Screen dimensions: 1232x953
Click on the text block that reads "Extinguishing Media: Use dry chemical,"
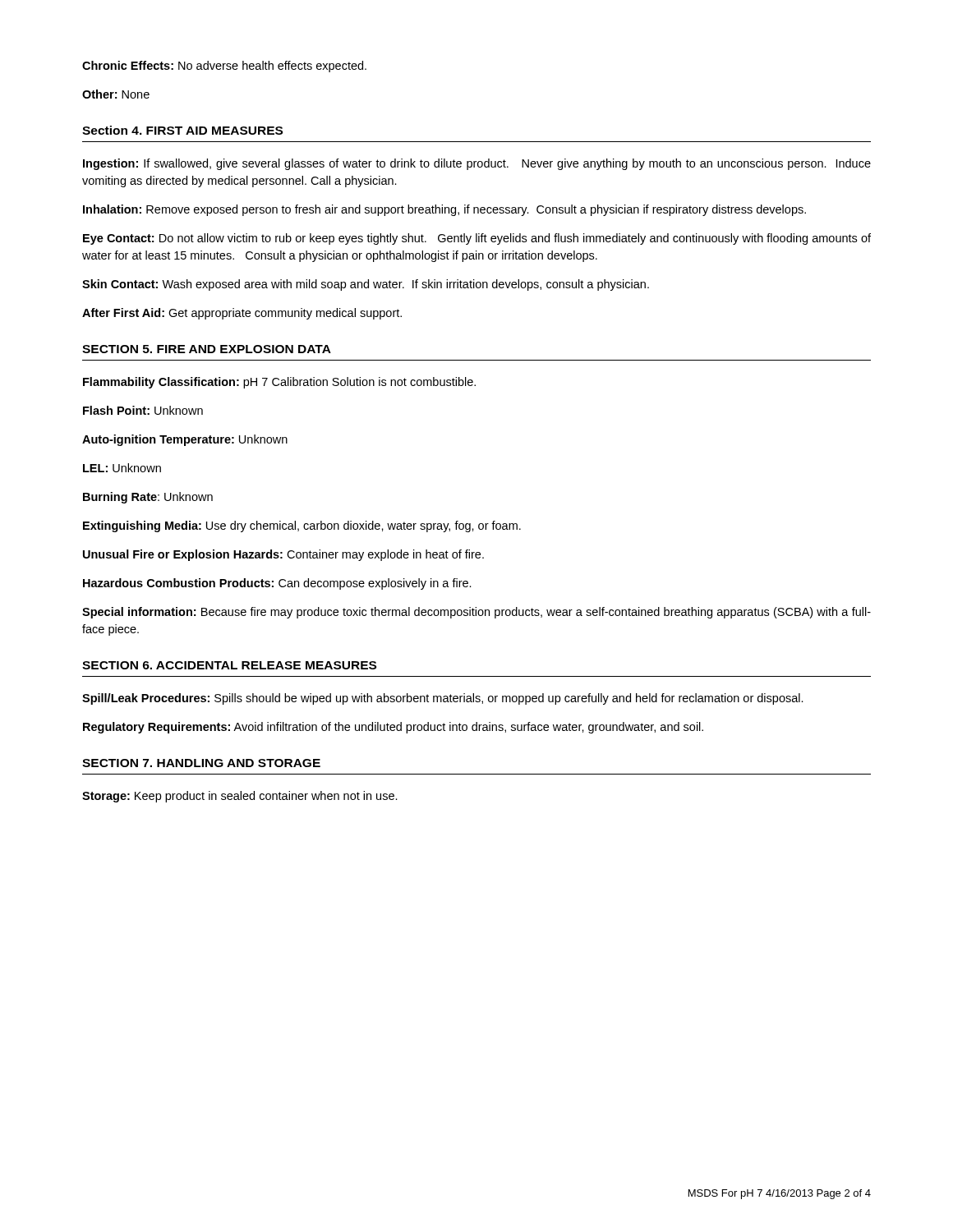point(302,526)
